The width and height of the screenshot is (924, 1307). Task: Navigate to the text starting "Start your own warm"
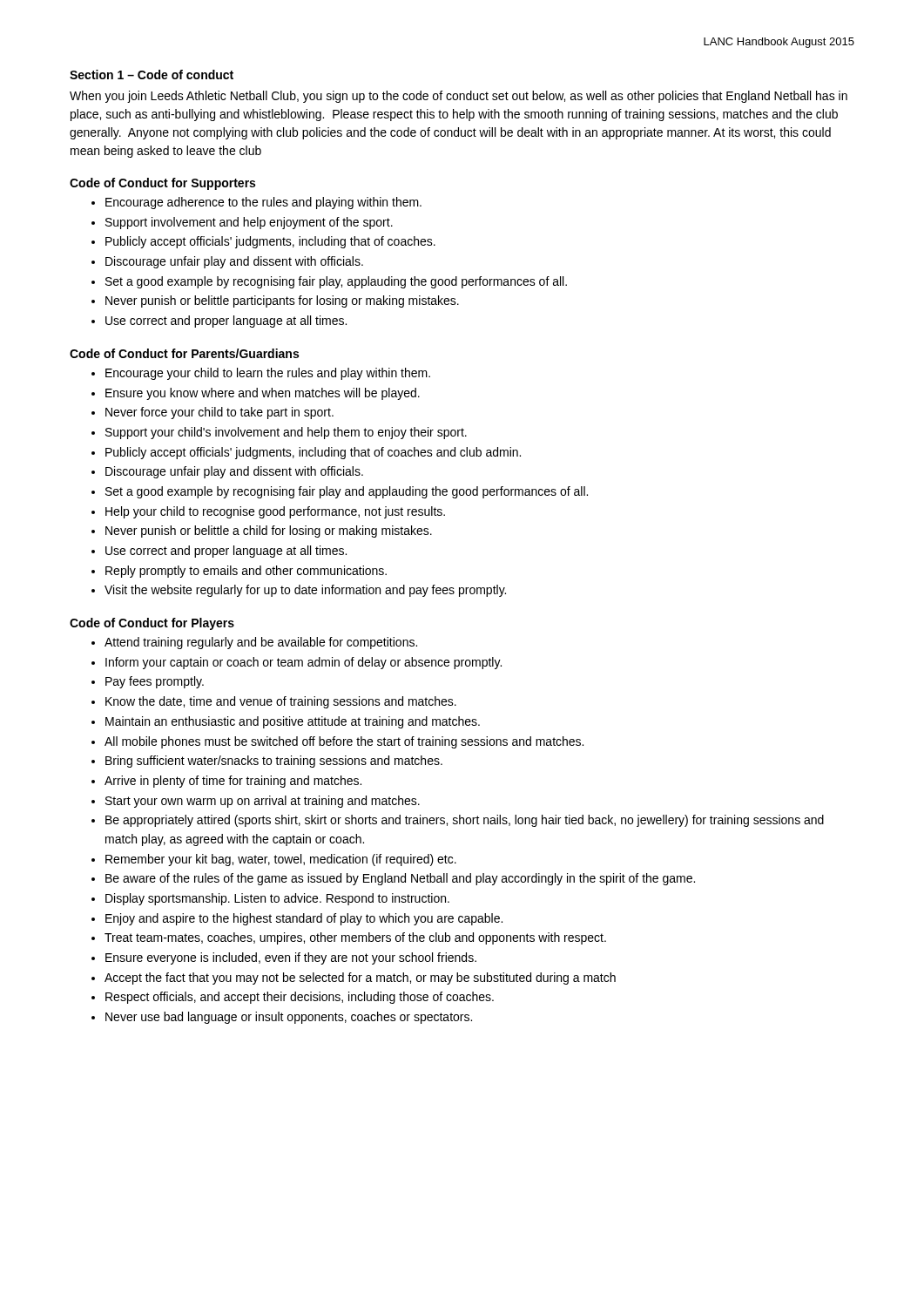pyautogui.click(x=263, y=802)
